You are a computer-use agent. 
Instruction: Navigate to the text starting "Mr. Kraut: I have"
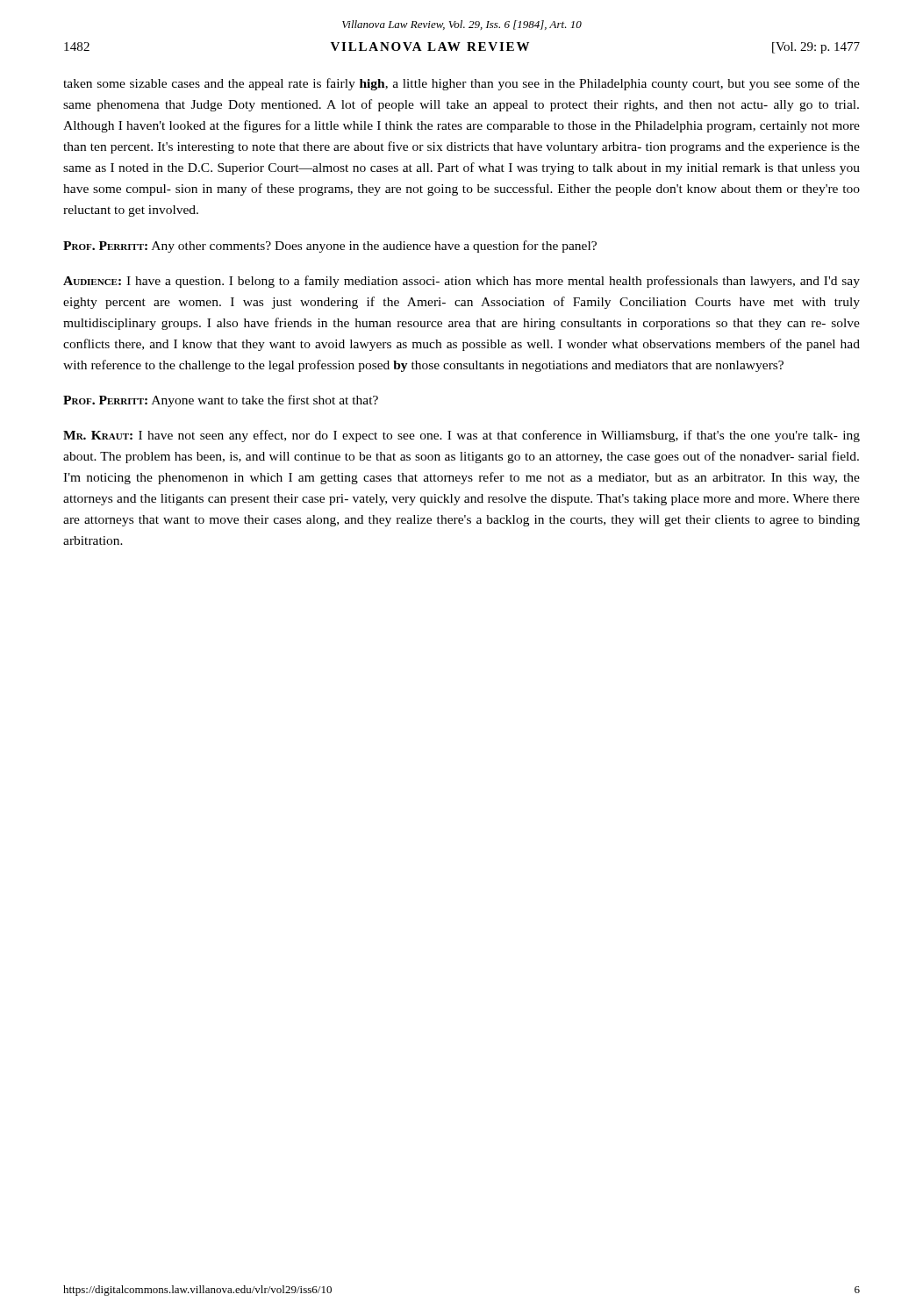pos(462,487)
